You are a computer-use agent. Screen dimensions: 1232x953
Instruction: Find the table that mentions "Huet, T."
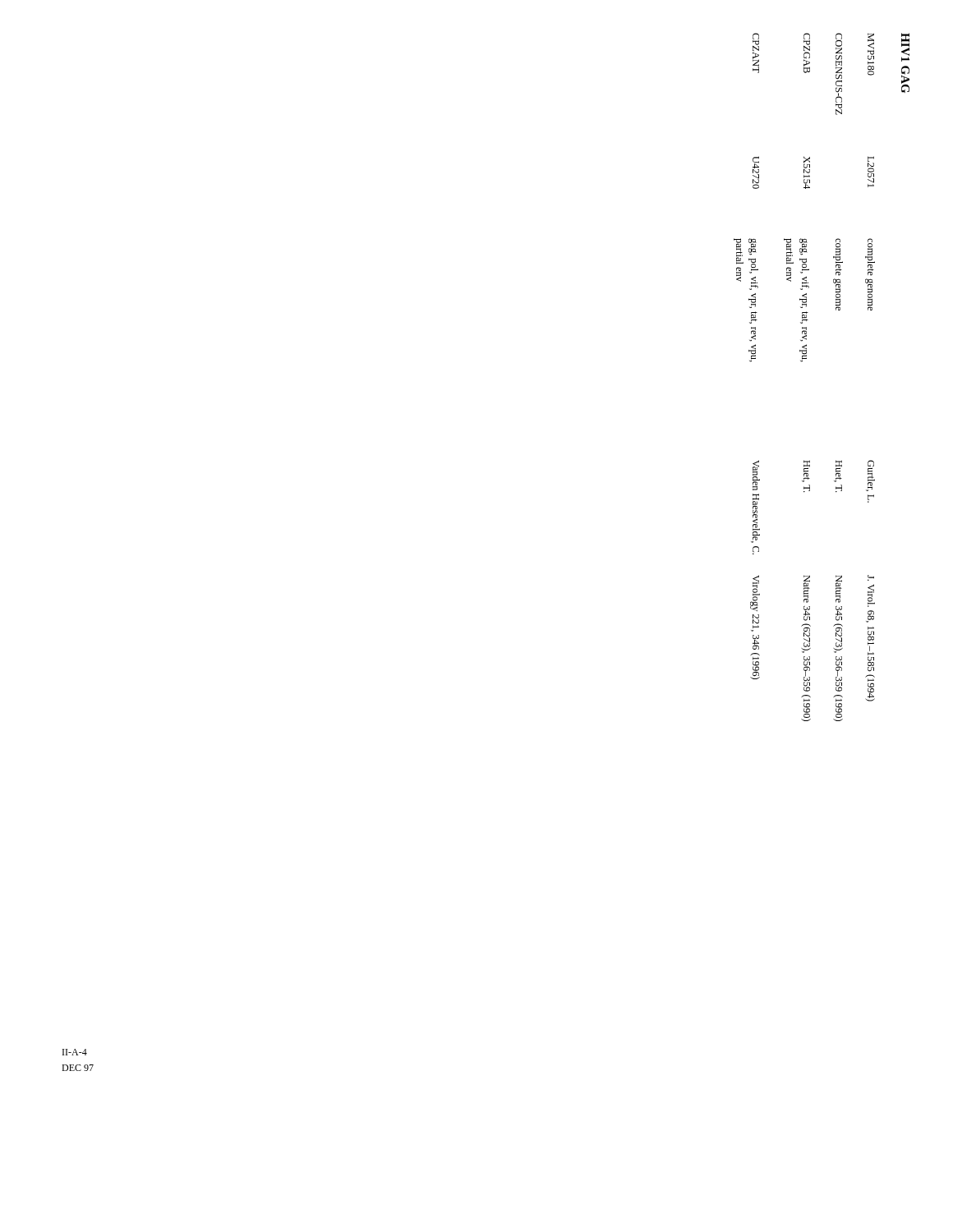[804, 616]
